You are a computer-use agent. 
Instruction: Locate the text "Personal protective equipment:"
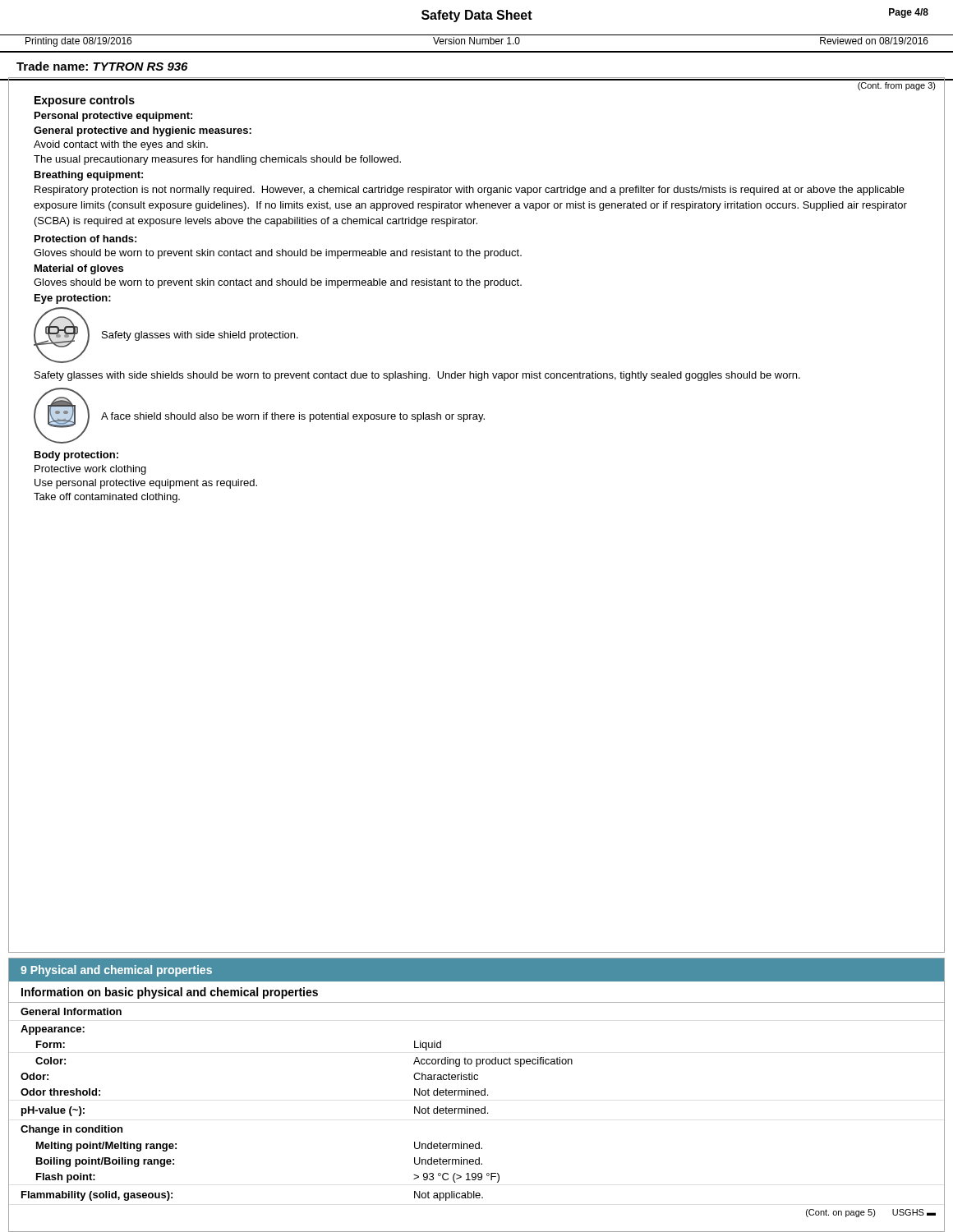click(x=114, y=115)
